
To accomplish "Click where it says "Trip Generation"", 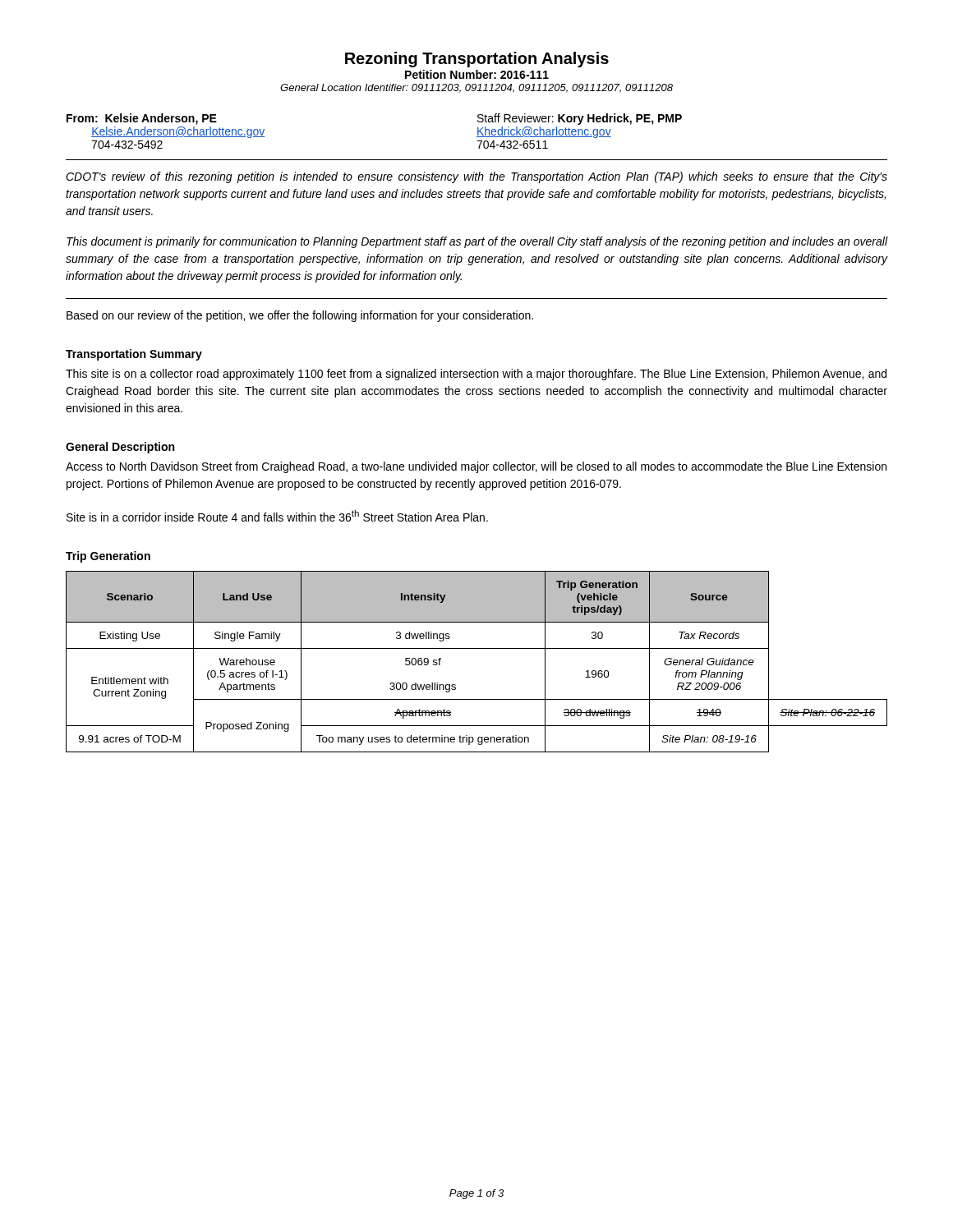I will coord(108,556).
